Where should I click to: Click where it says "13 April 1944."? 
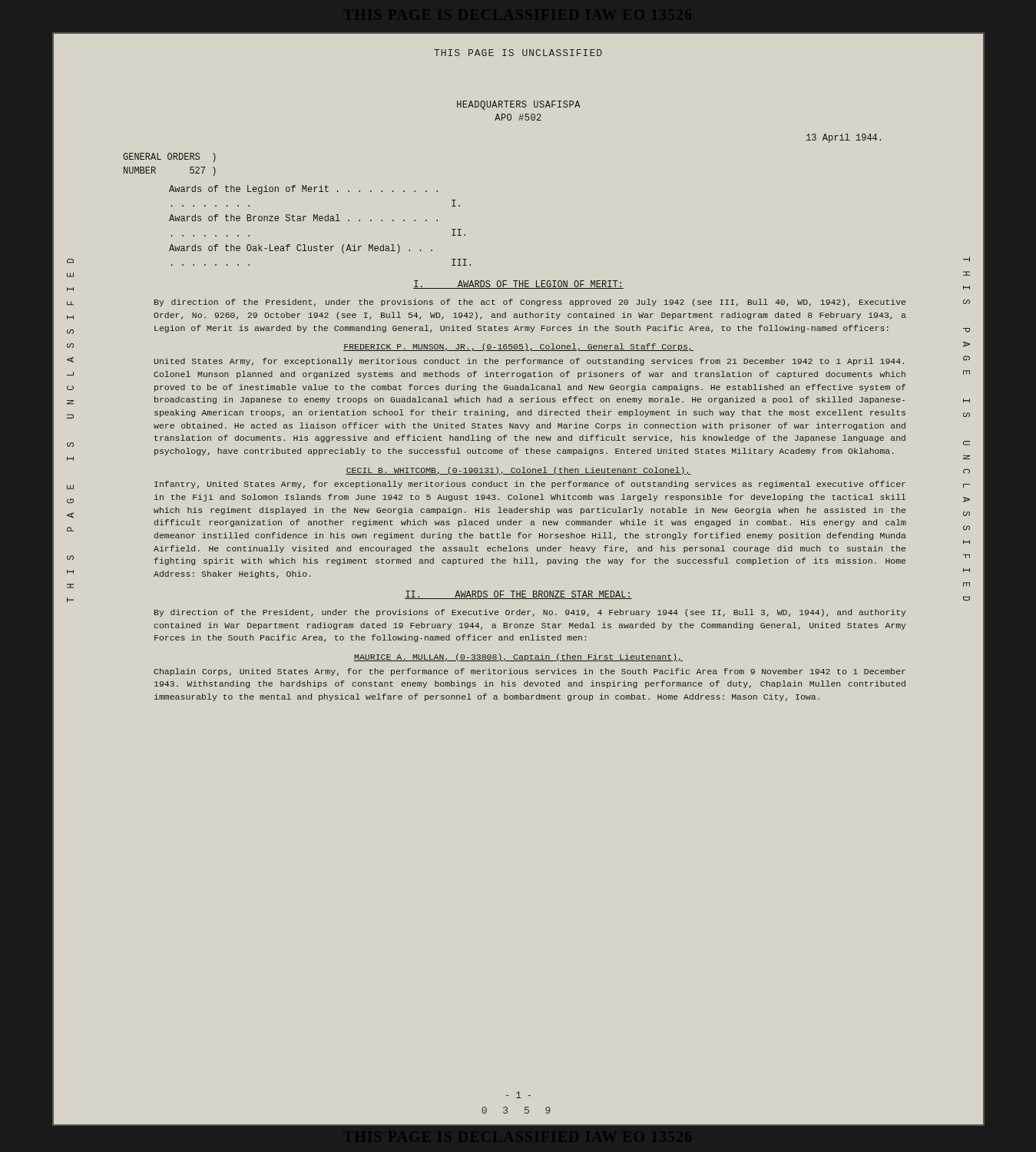(x=844, y=138)
